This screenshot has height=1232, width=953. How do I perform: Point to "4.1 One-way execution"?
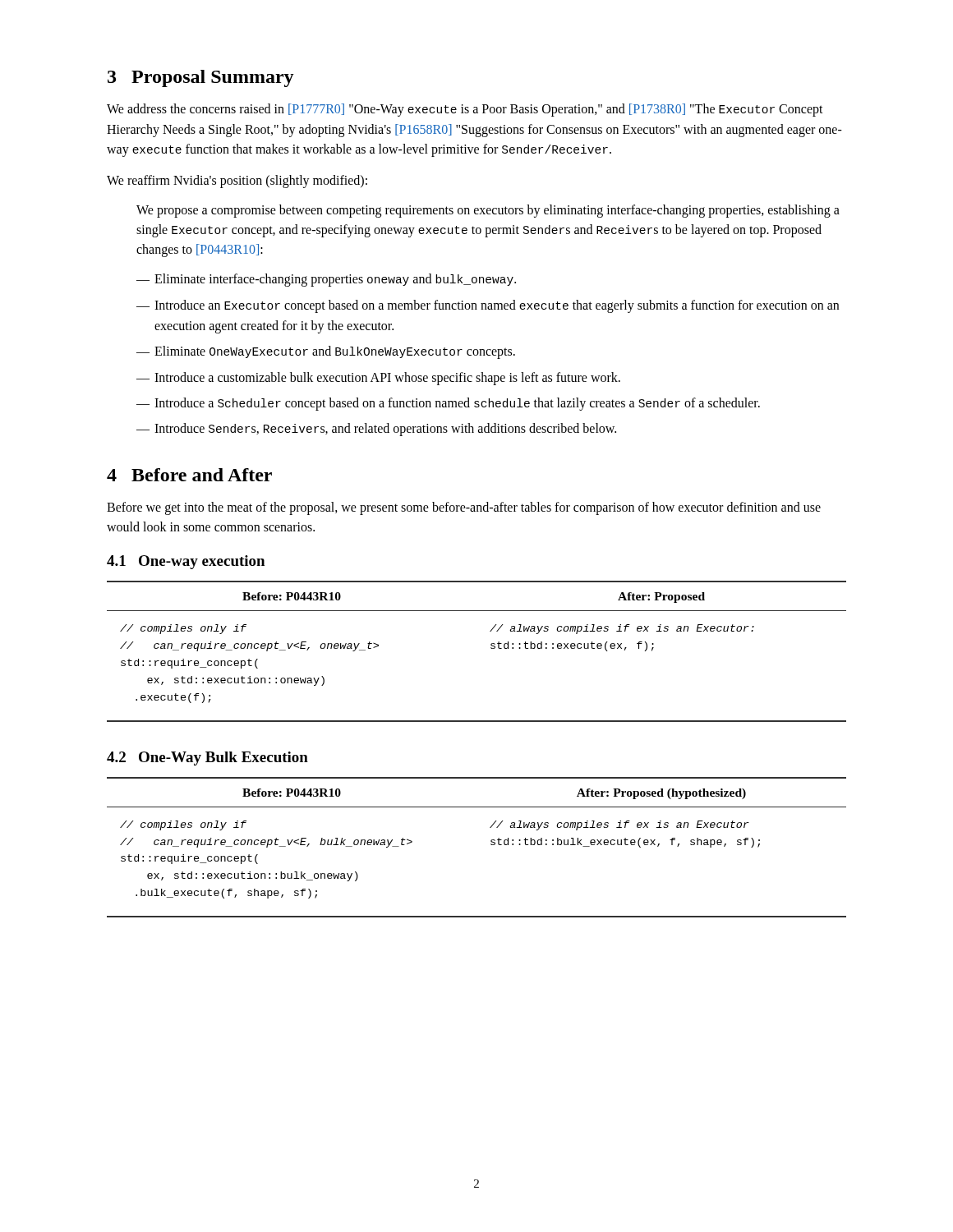[186, 562]
